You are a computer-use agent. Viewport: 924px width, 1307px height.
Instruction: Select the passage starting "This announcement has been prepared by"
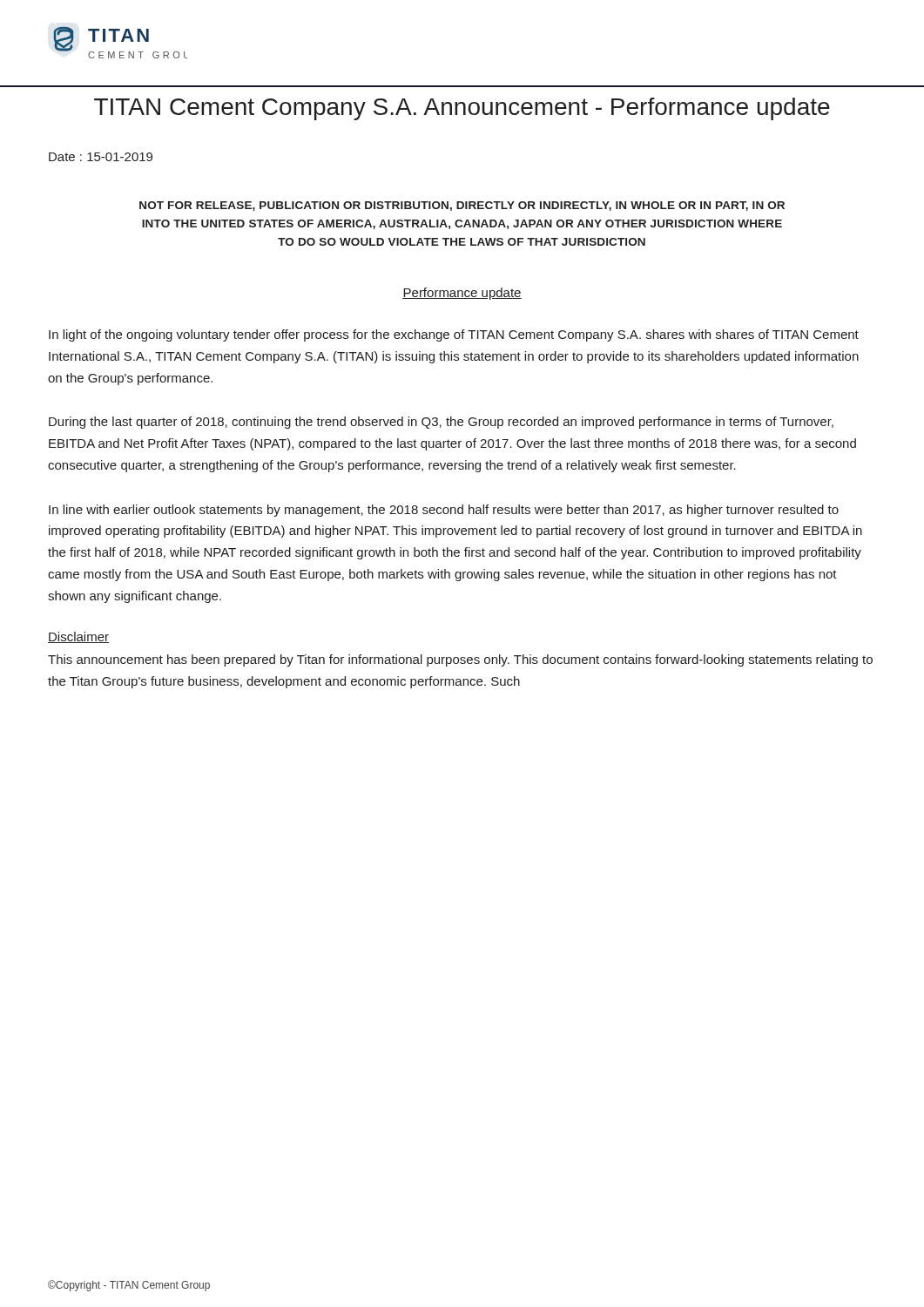[x=462, y=671]
